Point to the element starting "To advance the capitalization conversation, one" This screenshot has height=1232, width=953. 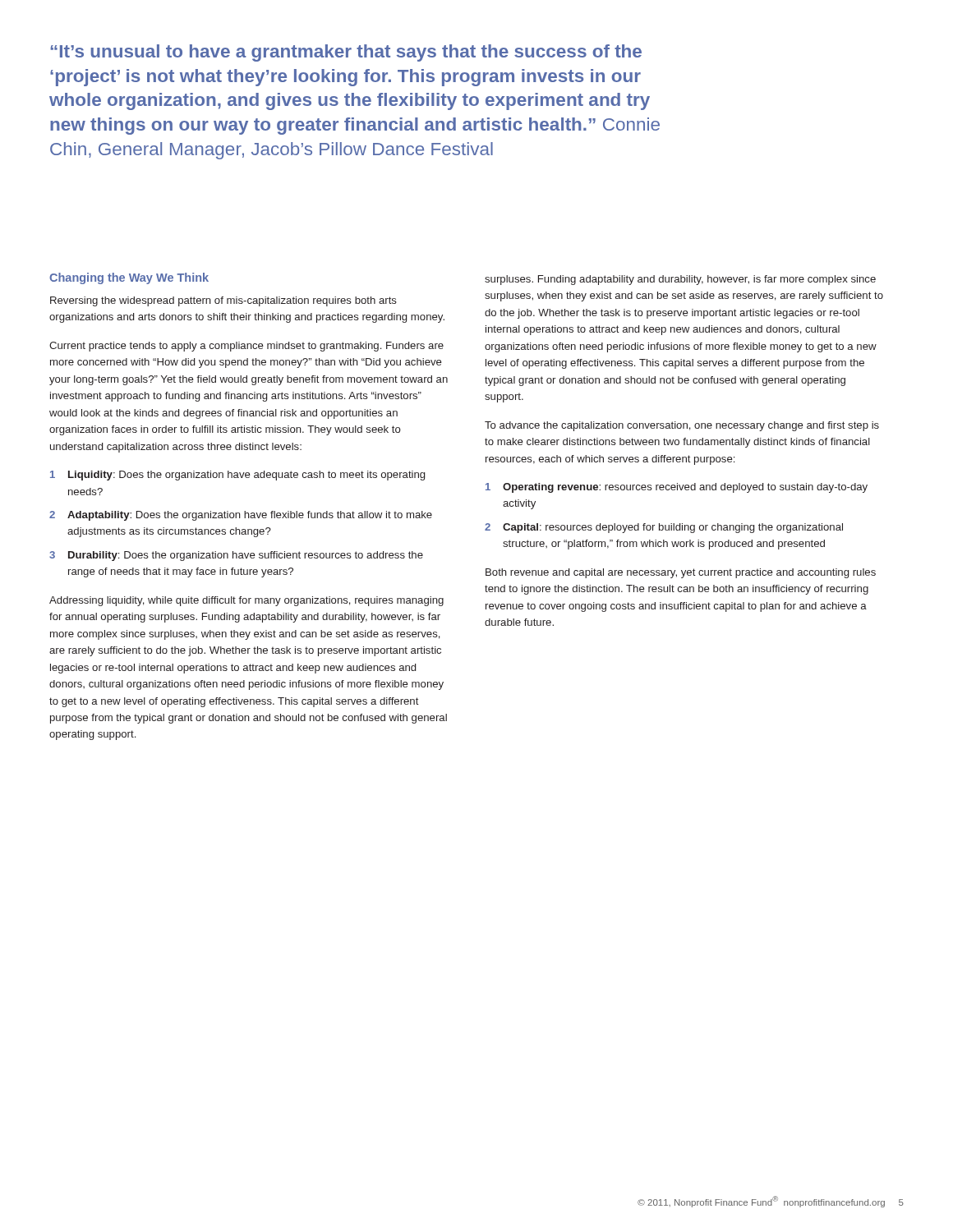point(682,442)
